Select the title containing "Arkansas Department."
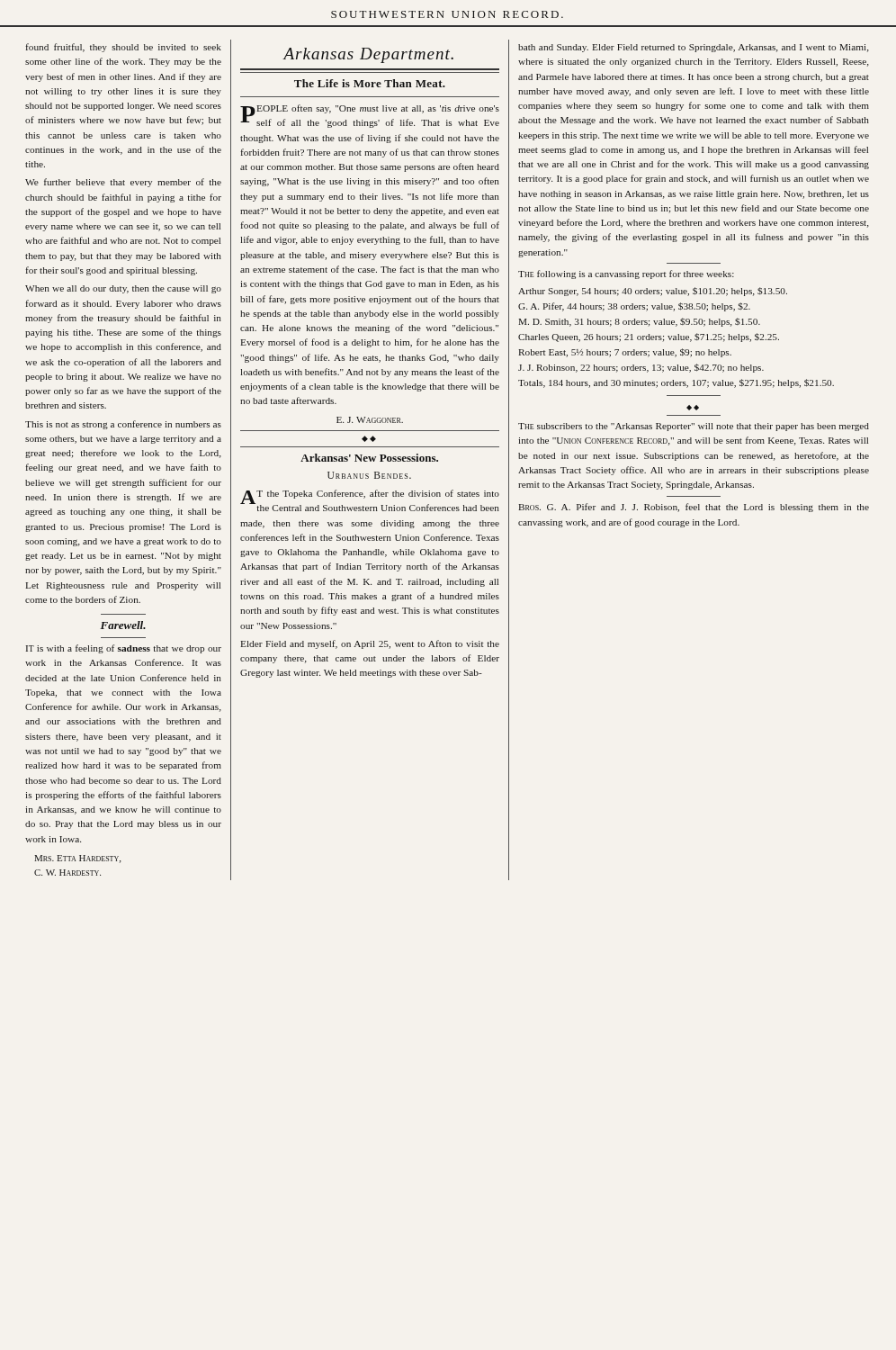 [x=370, y=54]
